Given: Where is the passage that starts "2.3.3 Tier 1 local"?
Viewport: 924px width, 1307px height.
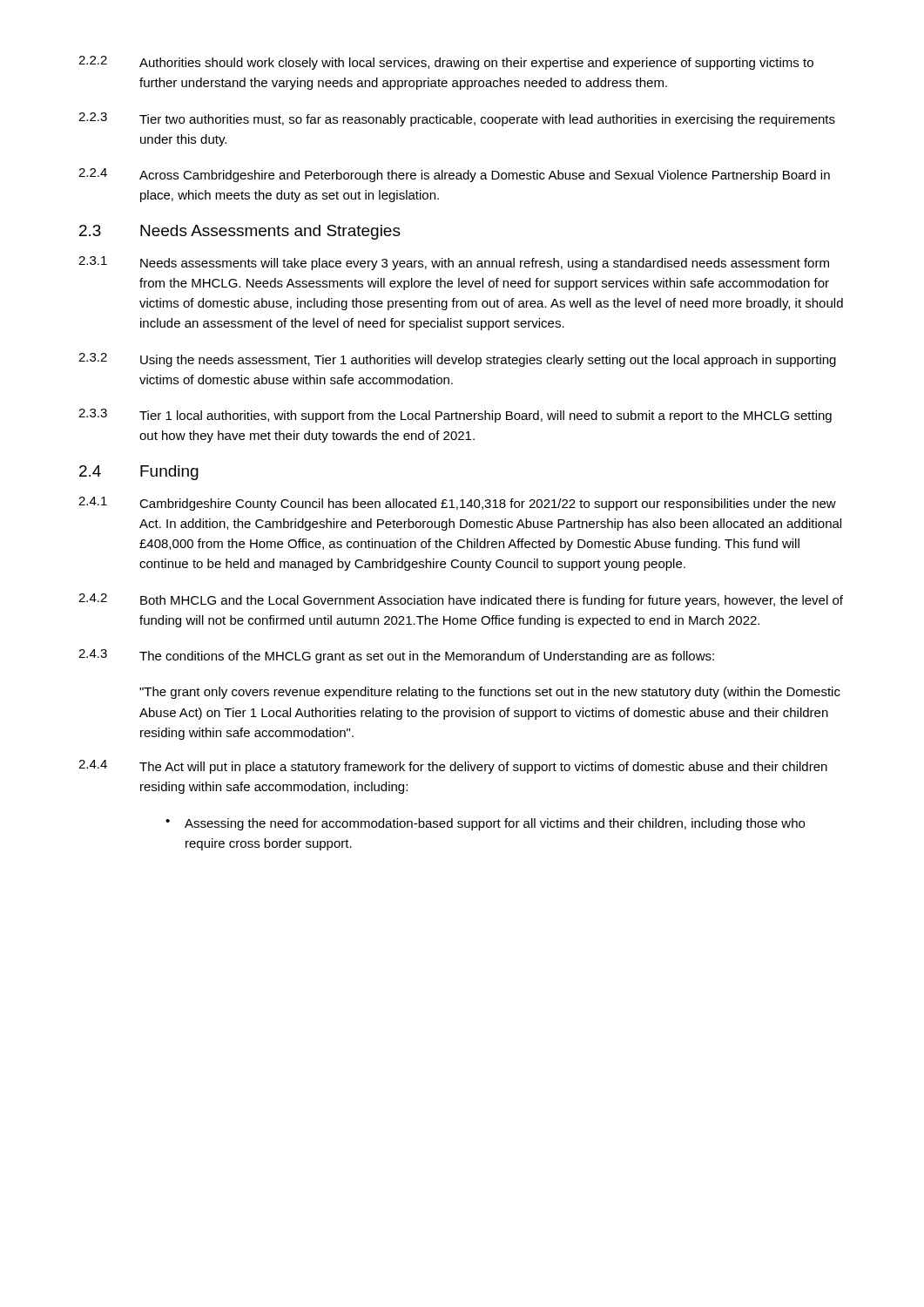Looking at the screenshot, I should (x=462, y=425).
